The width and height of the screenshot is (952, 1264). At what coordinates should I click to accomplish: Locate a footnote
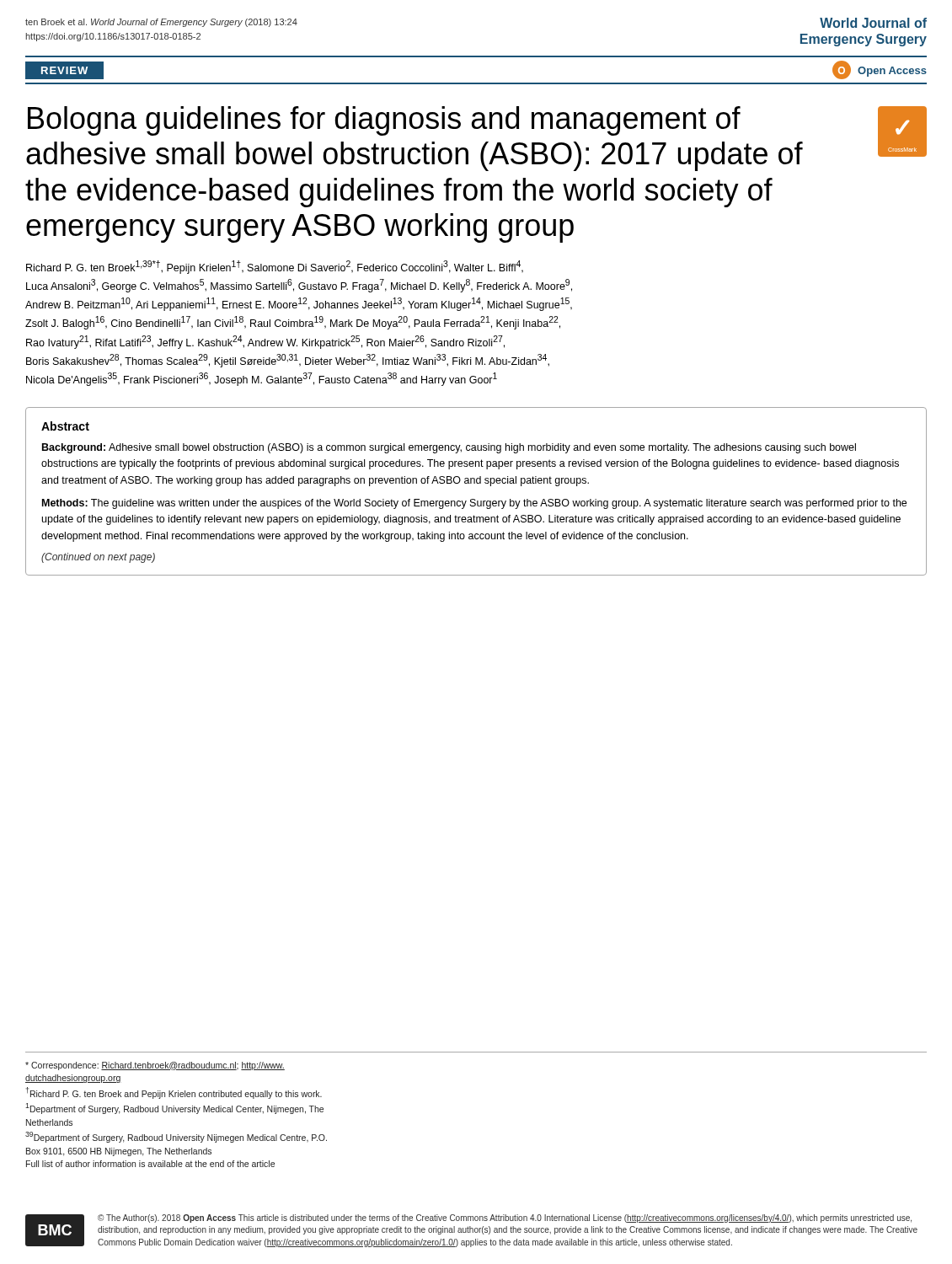pos(176,1114)
